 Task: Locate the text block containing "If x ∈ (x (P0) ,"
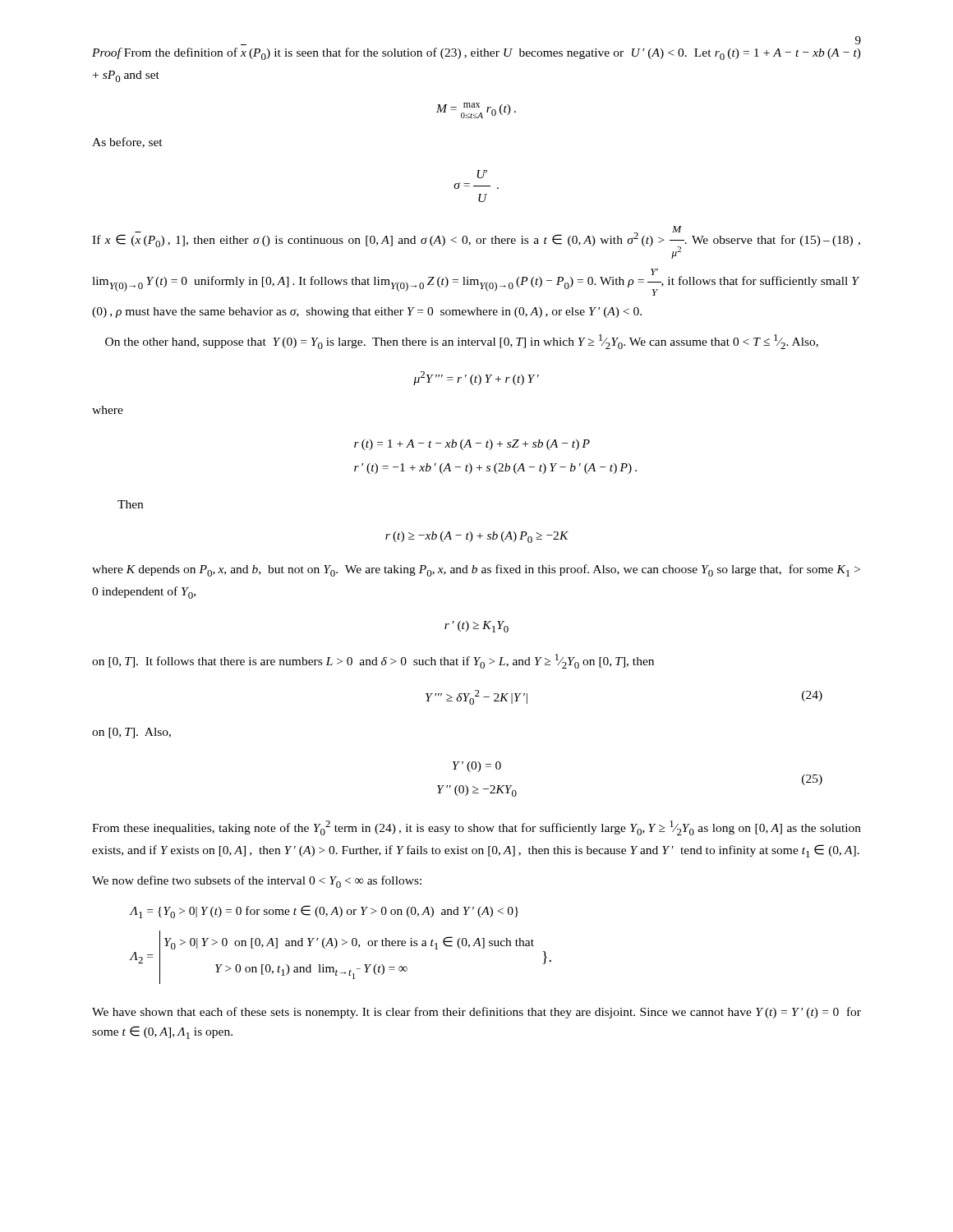[476, 269]
